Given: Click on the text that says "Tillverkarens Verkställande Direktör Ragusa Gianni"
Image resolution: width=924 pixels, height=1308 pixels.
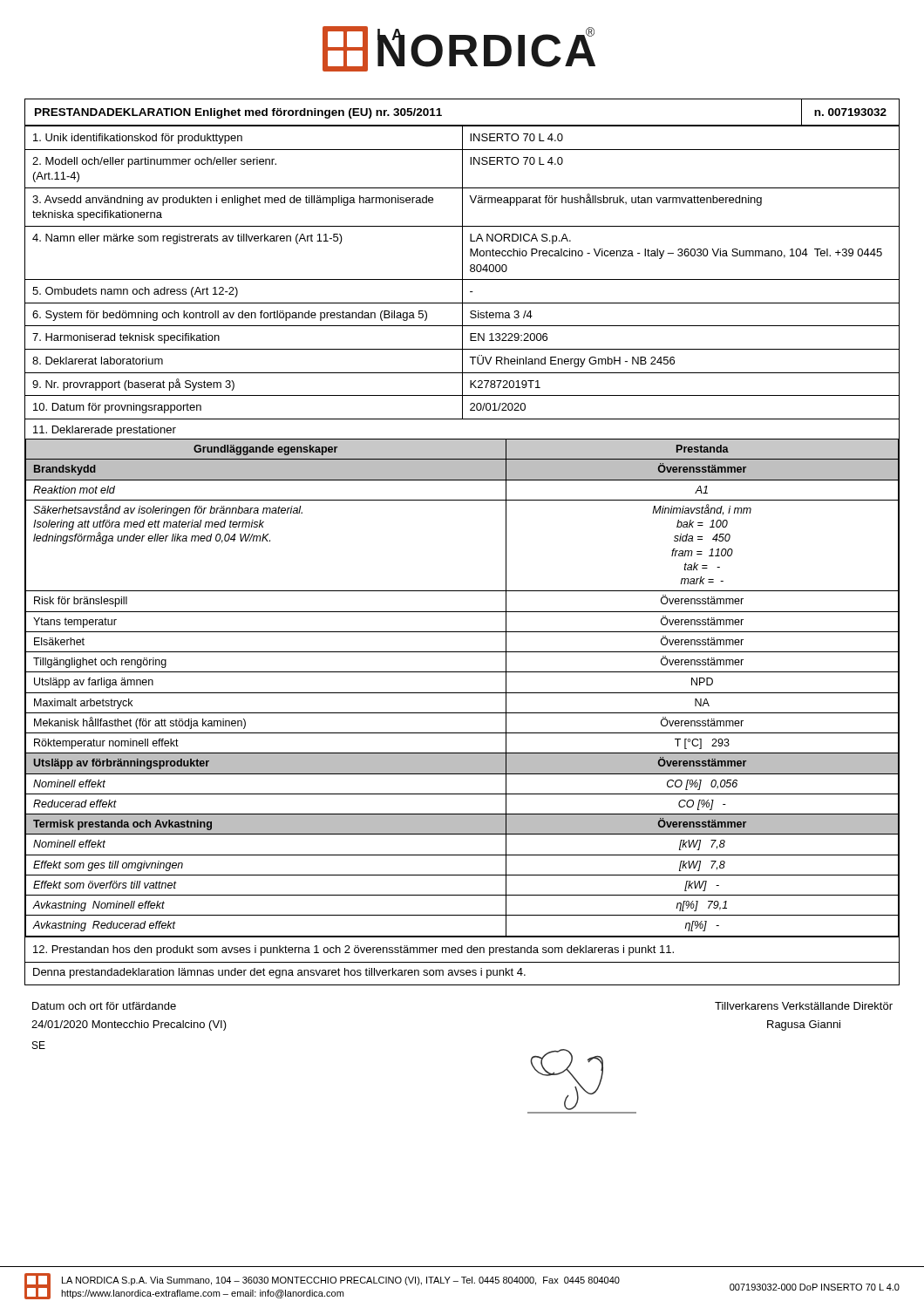Looking at the screenshot, I should pos(804,1015).
